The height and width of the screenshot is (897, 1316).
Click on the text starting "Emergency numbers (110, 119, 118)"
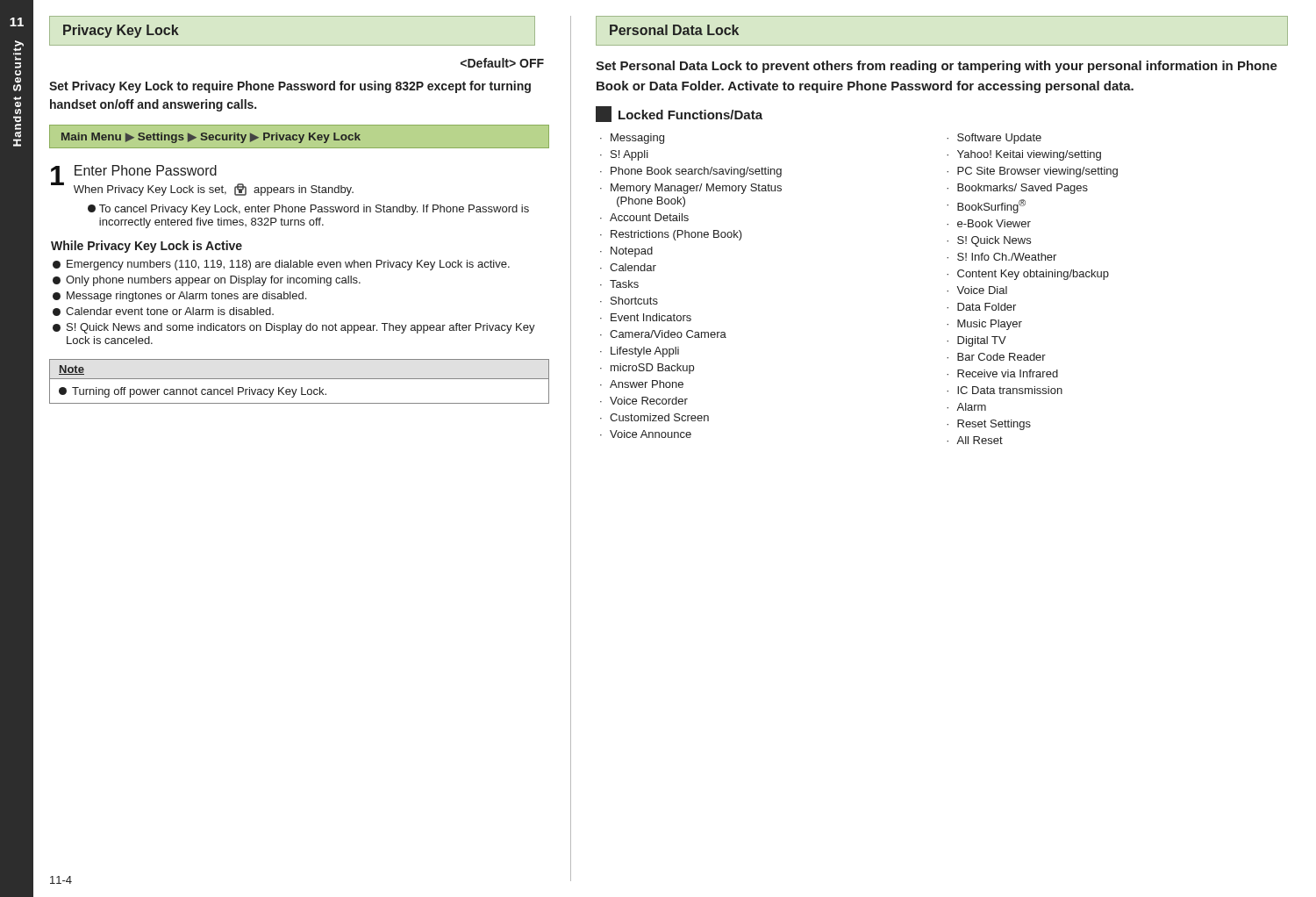(x=281, y=263)
